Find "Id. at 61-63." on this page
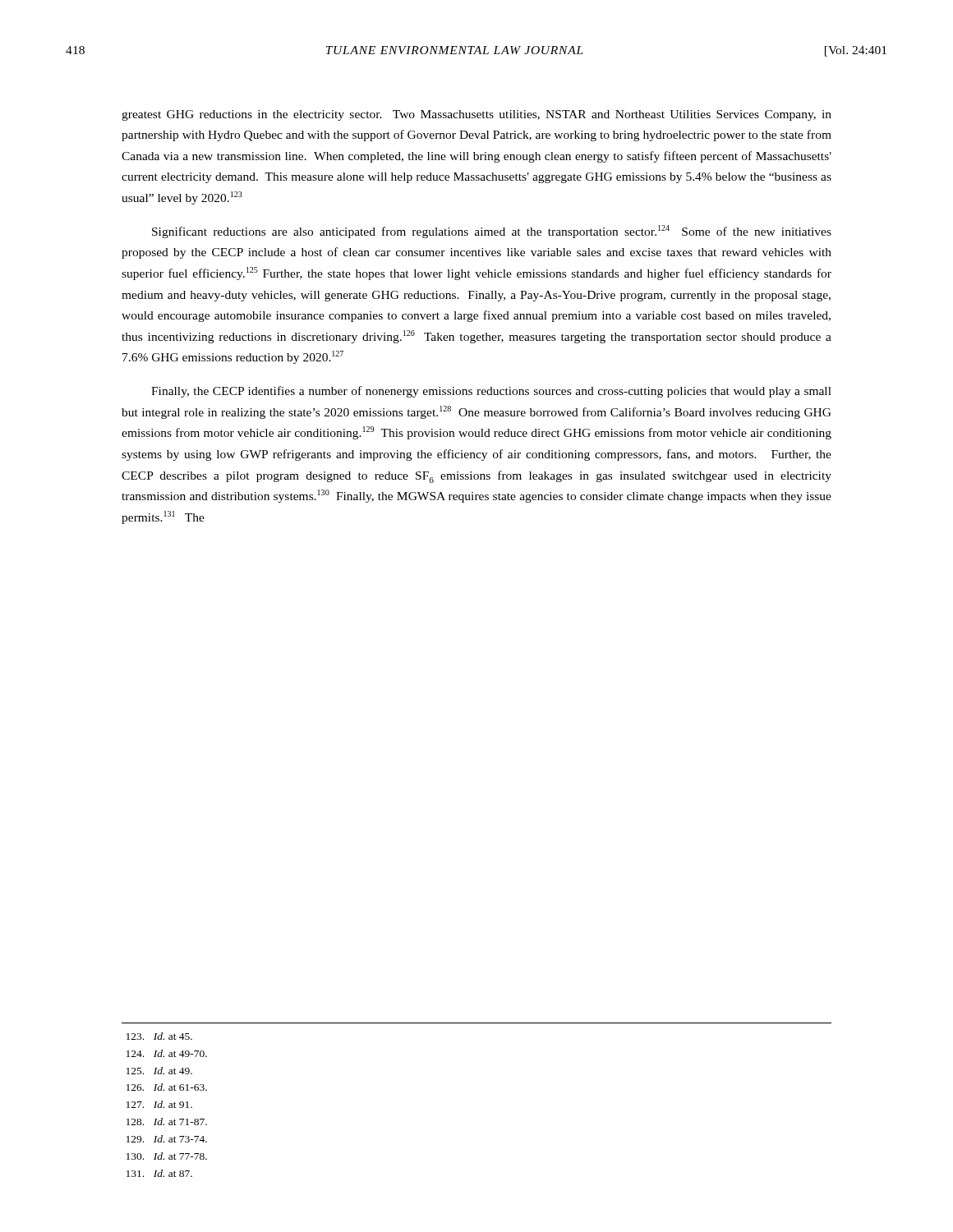953x1232 pixels. tap(167, 1087)
